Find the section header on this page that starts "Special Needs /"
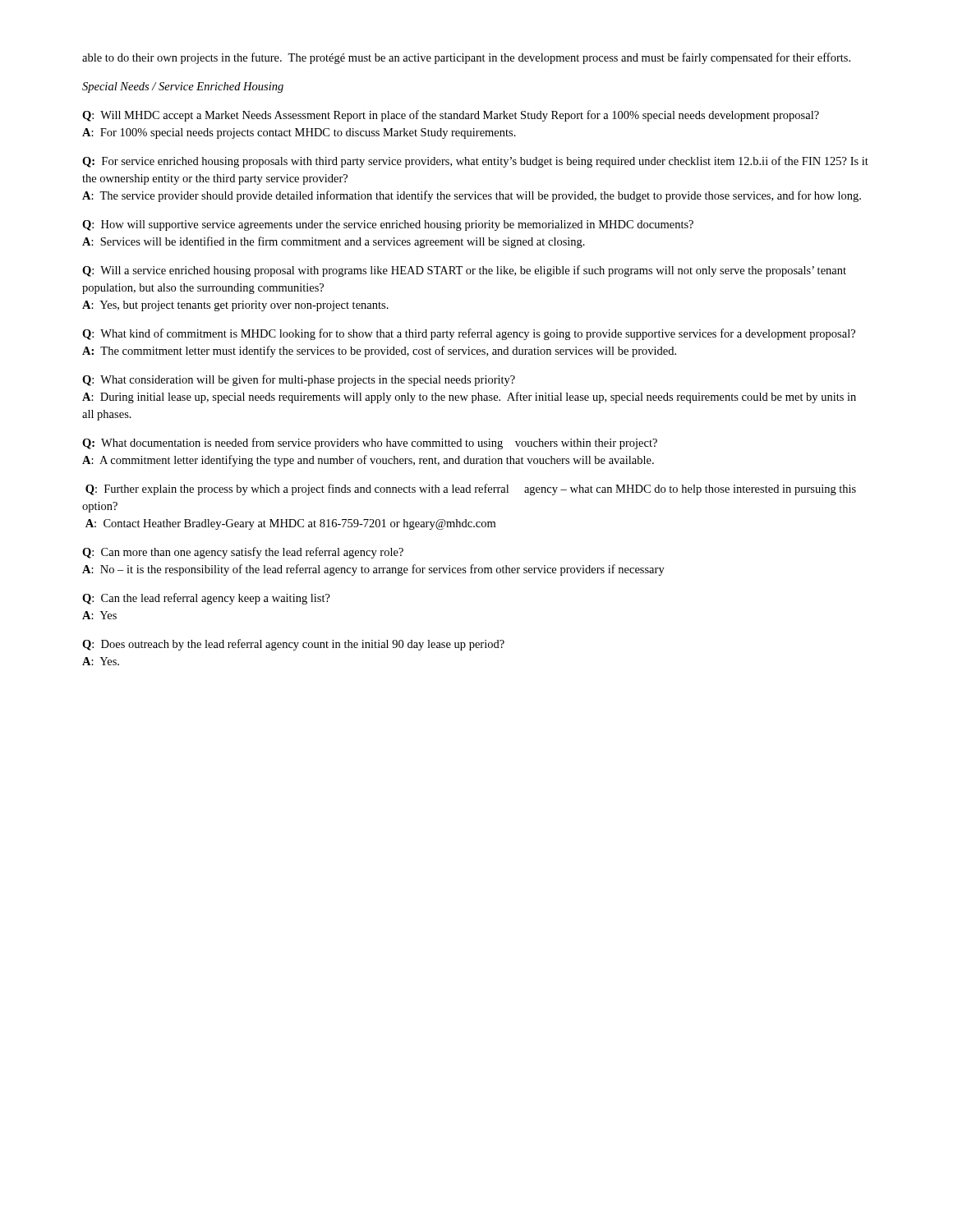Viewport: 953px width, 1232px height. [x=183, y=87]
